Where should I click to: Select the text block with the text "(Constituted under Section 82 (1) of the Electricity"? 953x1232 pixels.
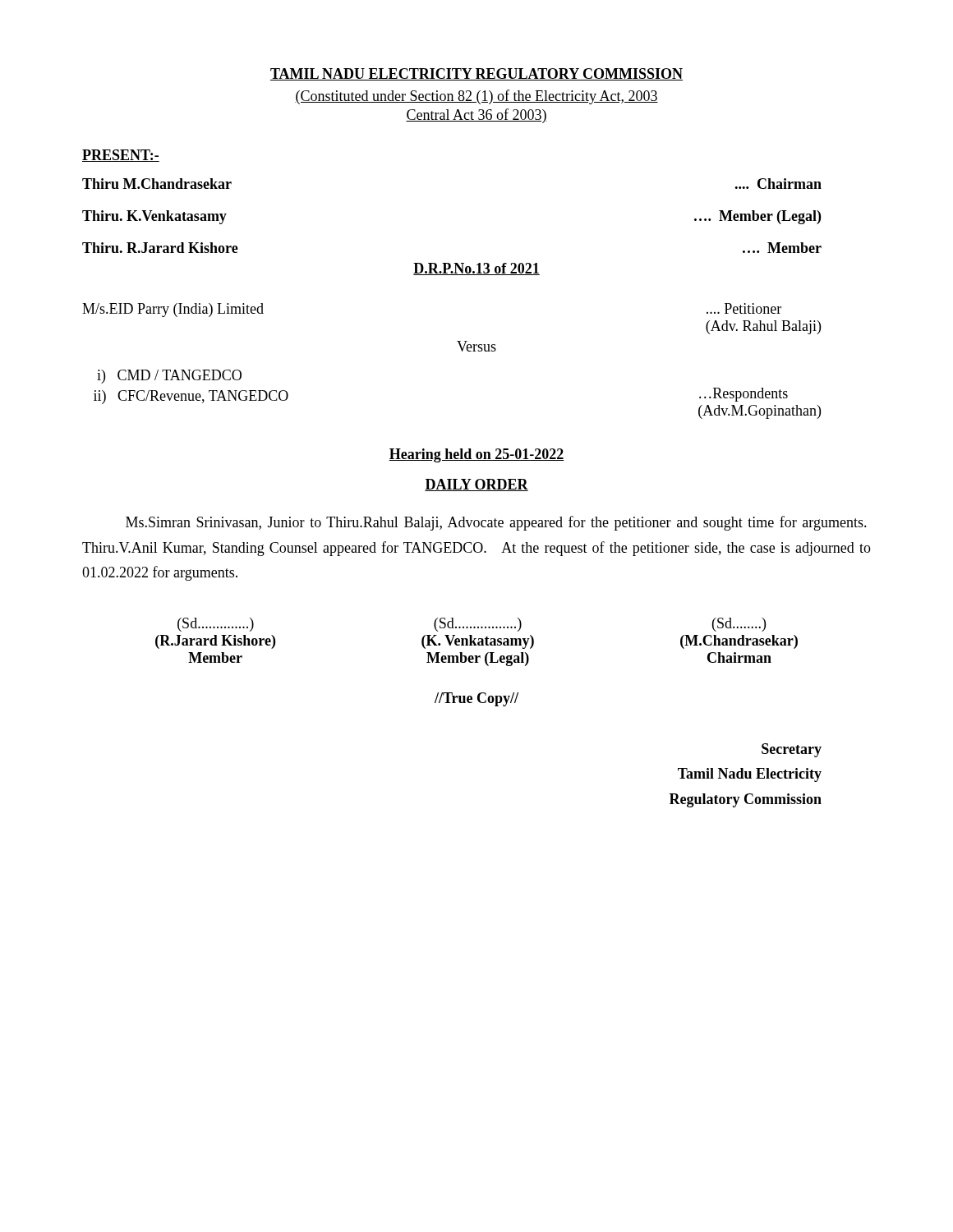[x=476, y=96]
